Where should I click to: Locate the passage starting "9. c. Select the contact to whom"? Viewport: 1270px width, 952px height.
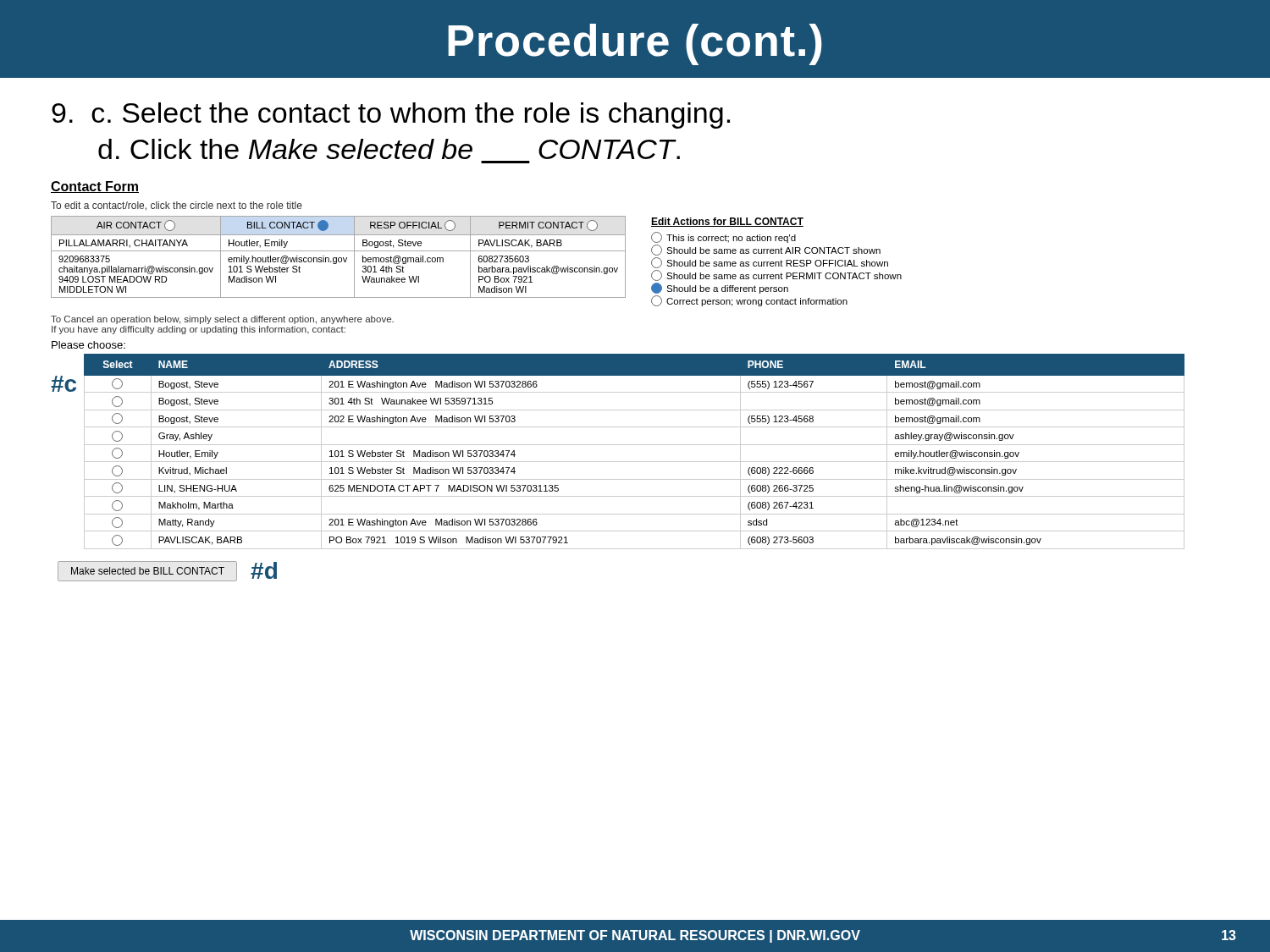[x=392, y=113]
